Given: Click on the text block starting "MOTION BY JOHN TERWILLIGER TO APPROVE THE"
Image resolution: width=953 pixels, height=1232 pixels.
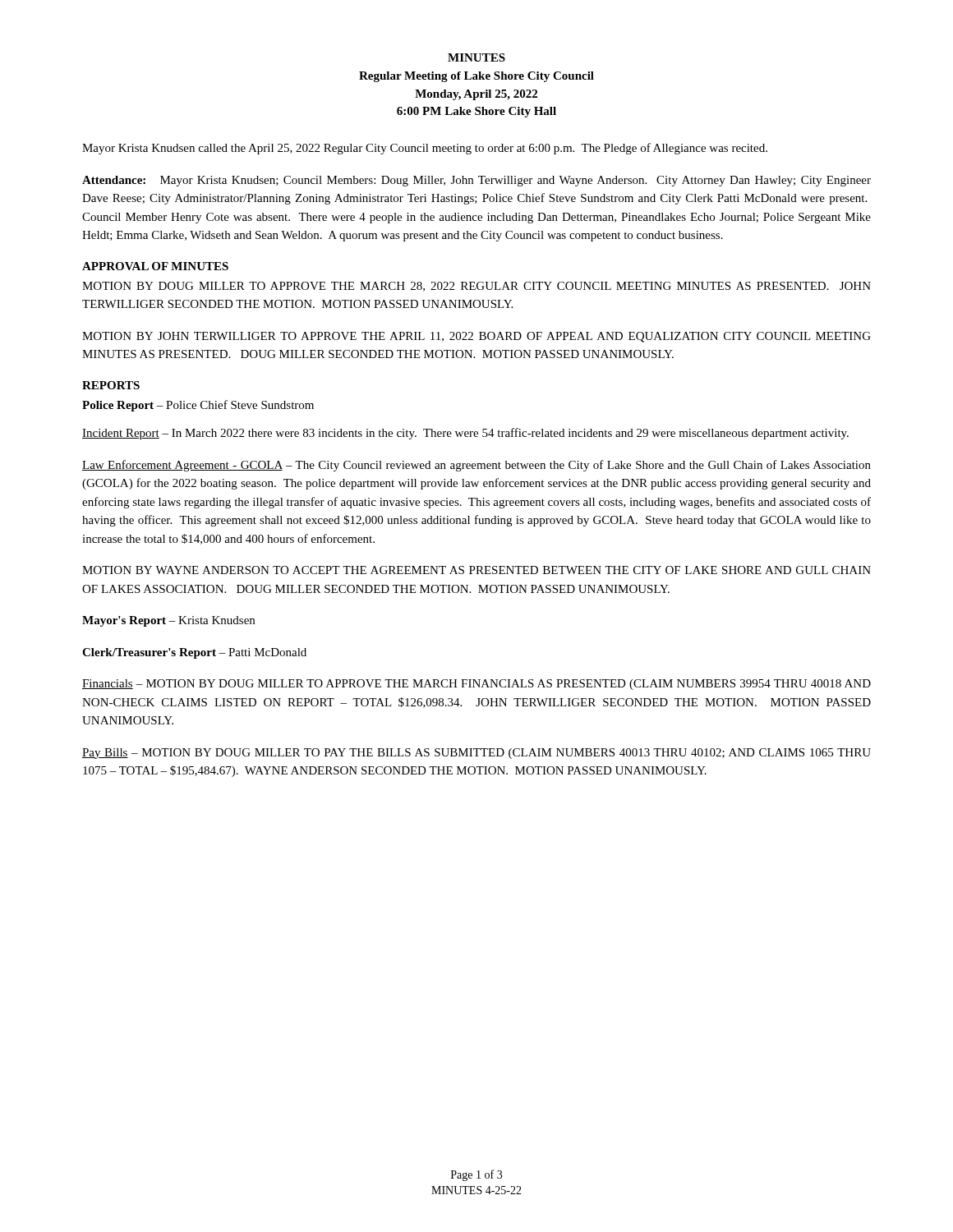Looking at the screenshot, I should pyautogui.click(x=476, y=345).
